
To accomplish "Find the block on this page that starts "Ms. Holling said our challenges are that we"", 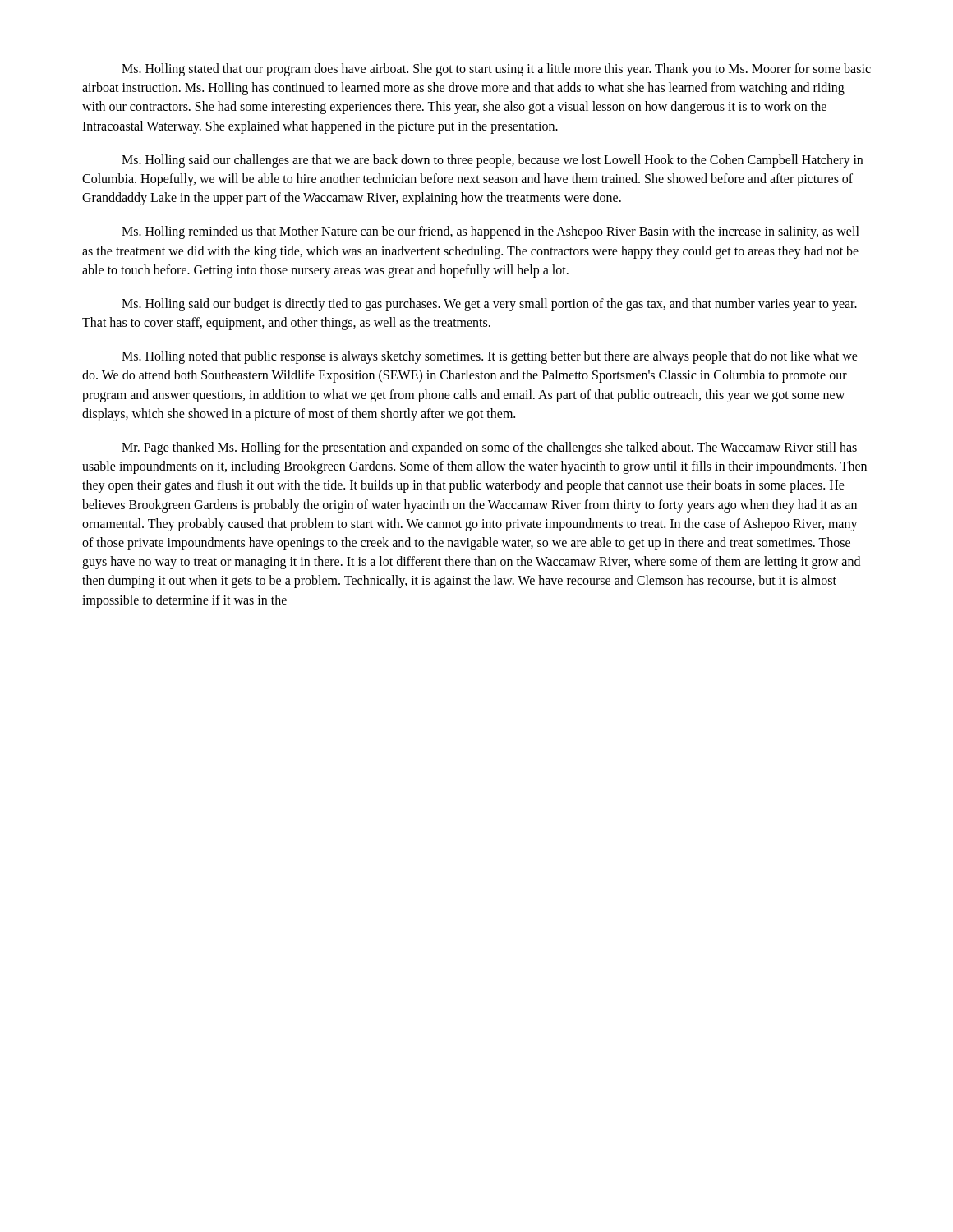I will point(476,179).
